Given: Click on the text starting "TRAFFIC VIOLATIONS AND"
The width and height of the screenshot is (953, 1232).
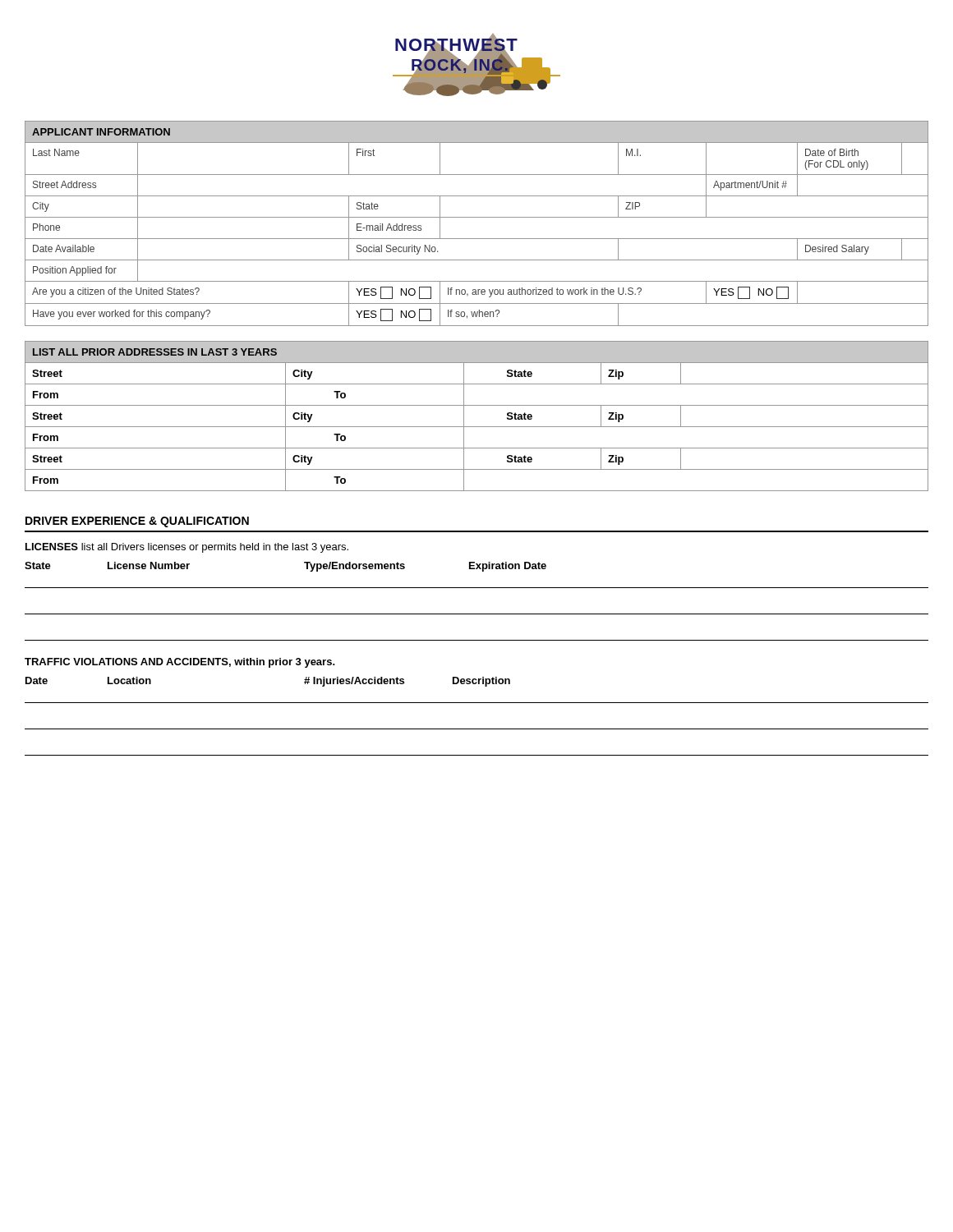Looking at the screenshot, I should 180,662.
